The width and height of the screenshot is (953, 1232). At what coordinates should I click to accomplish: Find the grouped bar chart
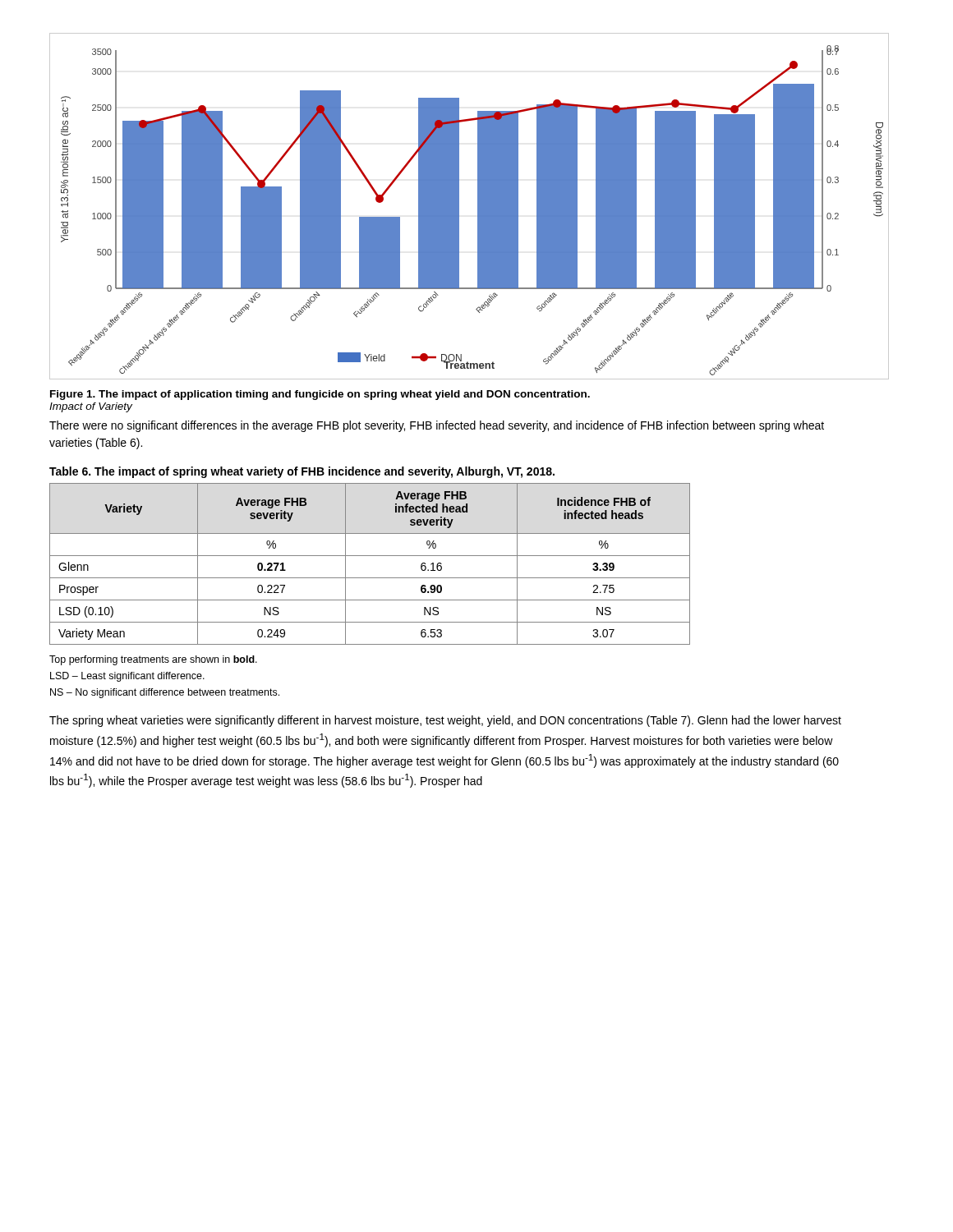pyautogui.click(x=469, y=206)
